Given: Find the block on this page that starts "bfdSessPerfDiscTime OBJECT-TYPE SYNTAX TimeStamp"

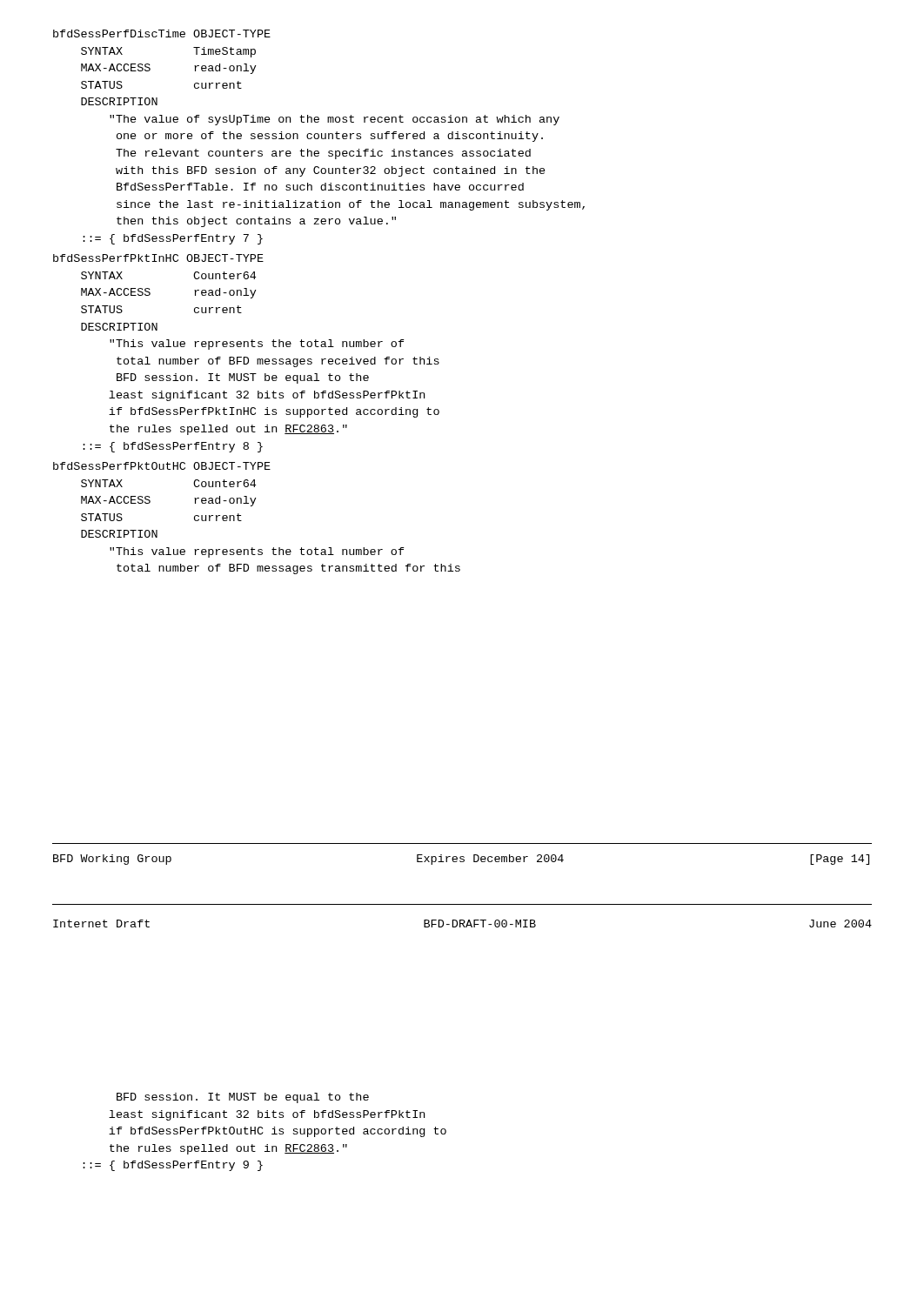Looking at the screenshot, I should pyautogui.click(x=462, y=137).
